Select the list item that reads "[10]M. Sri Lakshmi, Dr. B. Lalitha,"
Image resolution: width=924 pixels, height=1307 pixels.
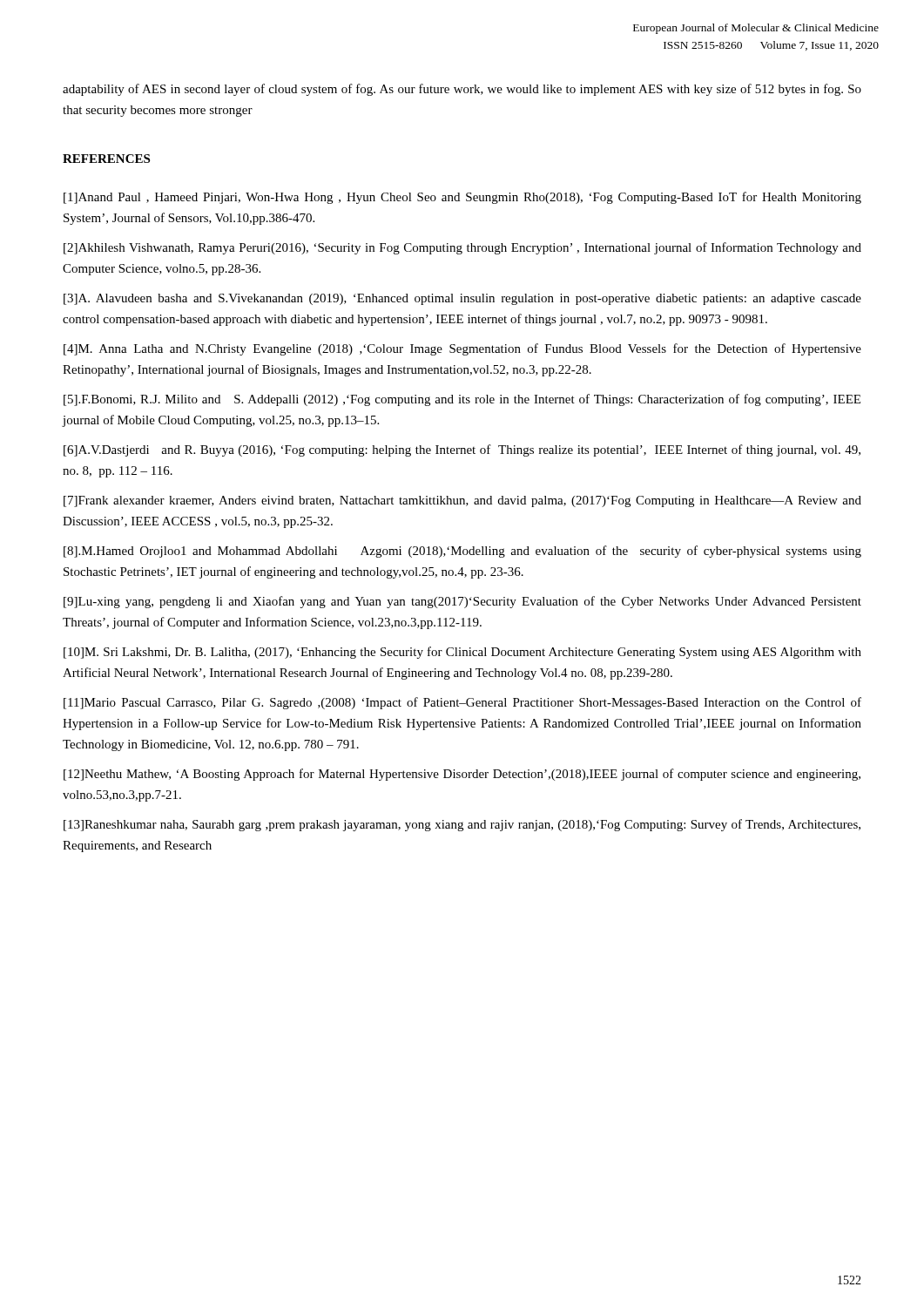coord(462,662)
